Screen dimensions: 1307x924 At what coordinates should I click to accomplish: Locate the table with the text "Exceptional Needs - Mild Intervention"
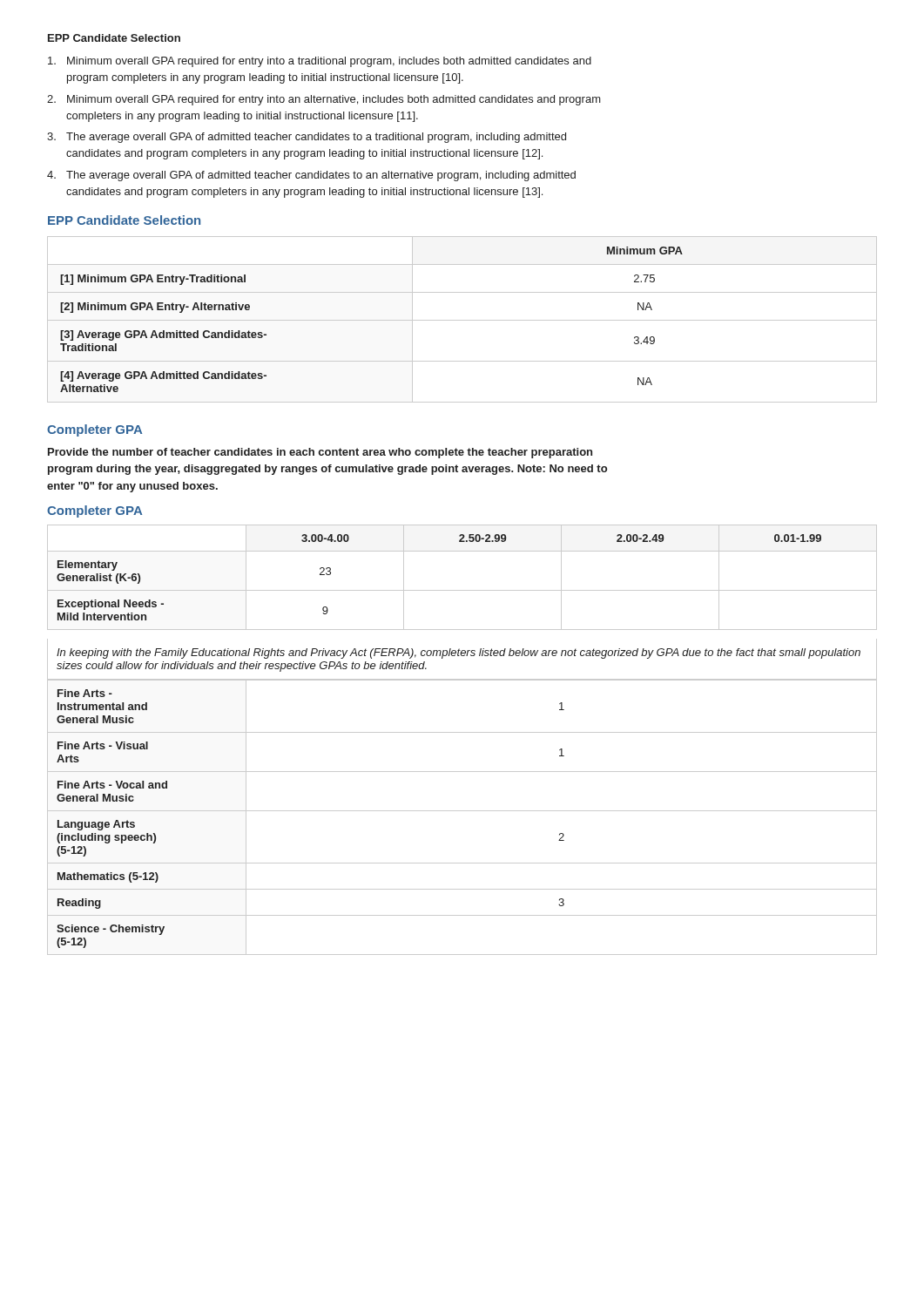pos(462,740)
